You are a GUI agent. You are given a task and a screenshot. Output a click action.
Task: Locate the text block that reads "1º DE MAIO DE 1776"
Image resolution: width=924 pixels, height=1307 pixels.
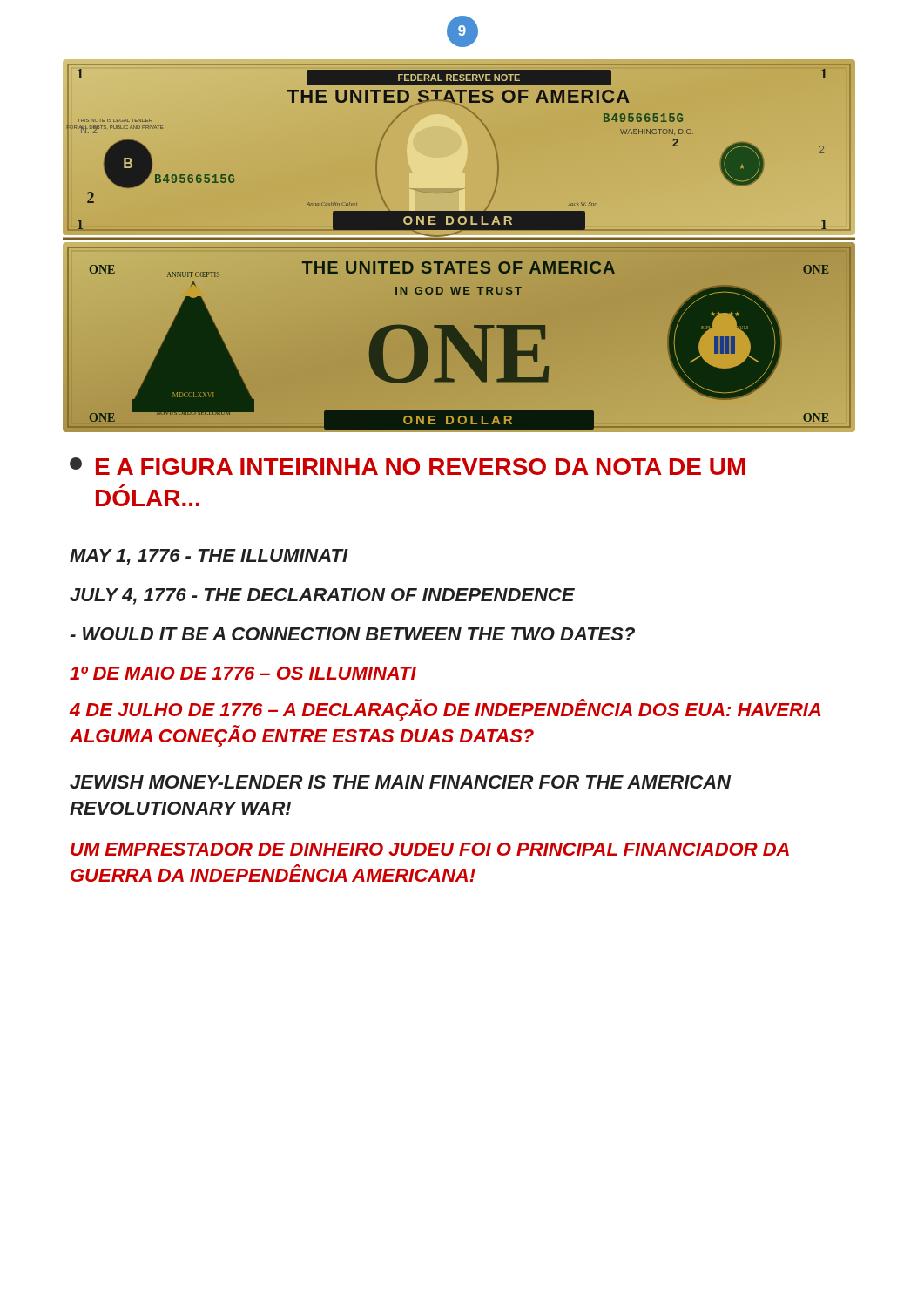[243, 673]
